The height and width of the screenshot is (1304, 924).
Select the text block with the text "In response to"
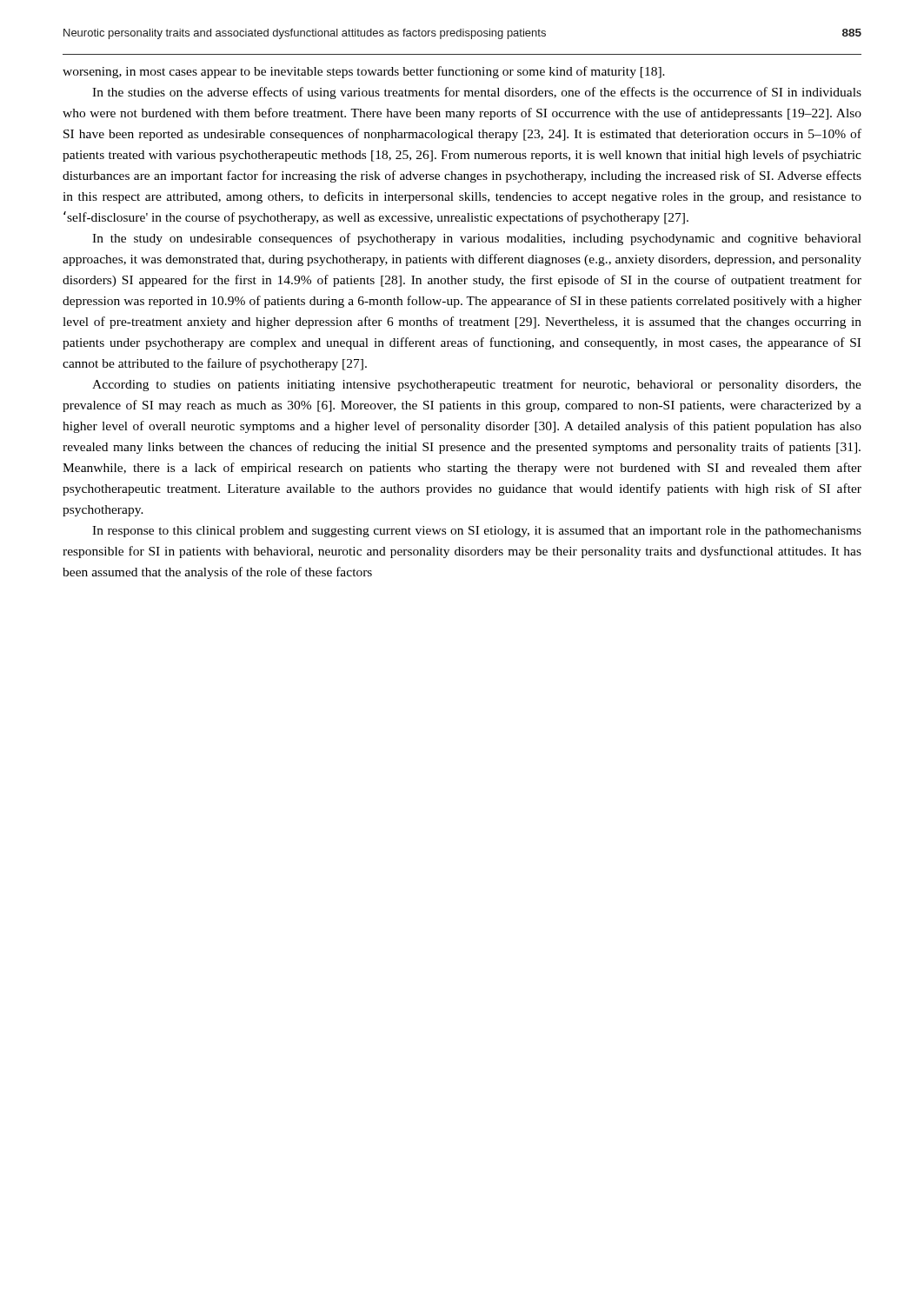pyautogui.click(x=462, y=551)
